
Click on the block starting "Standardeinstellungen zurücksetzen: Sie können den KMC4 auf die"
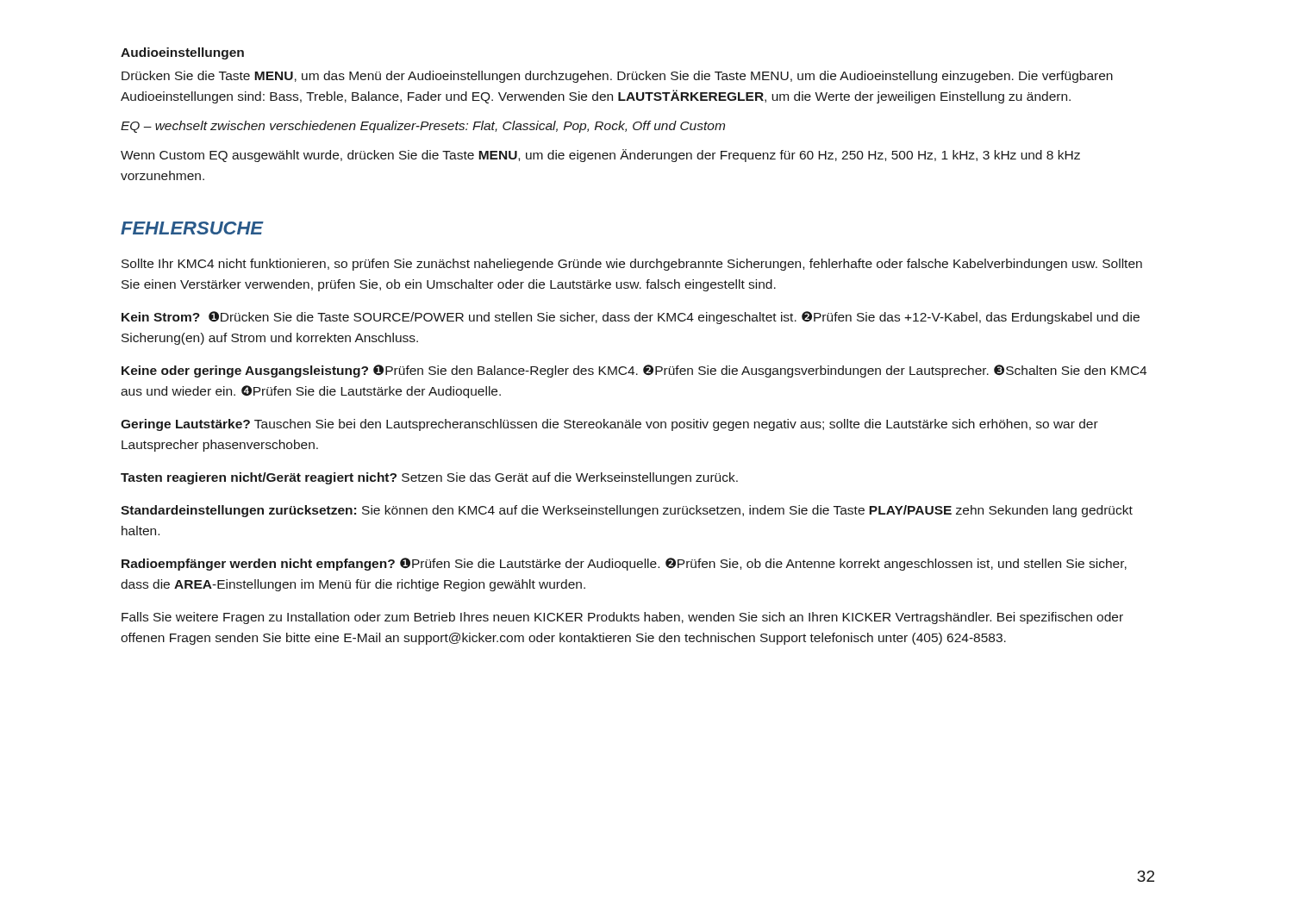click(627, 520)
